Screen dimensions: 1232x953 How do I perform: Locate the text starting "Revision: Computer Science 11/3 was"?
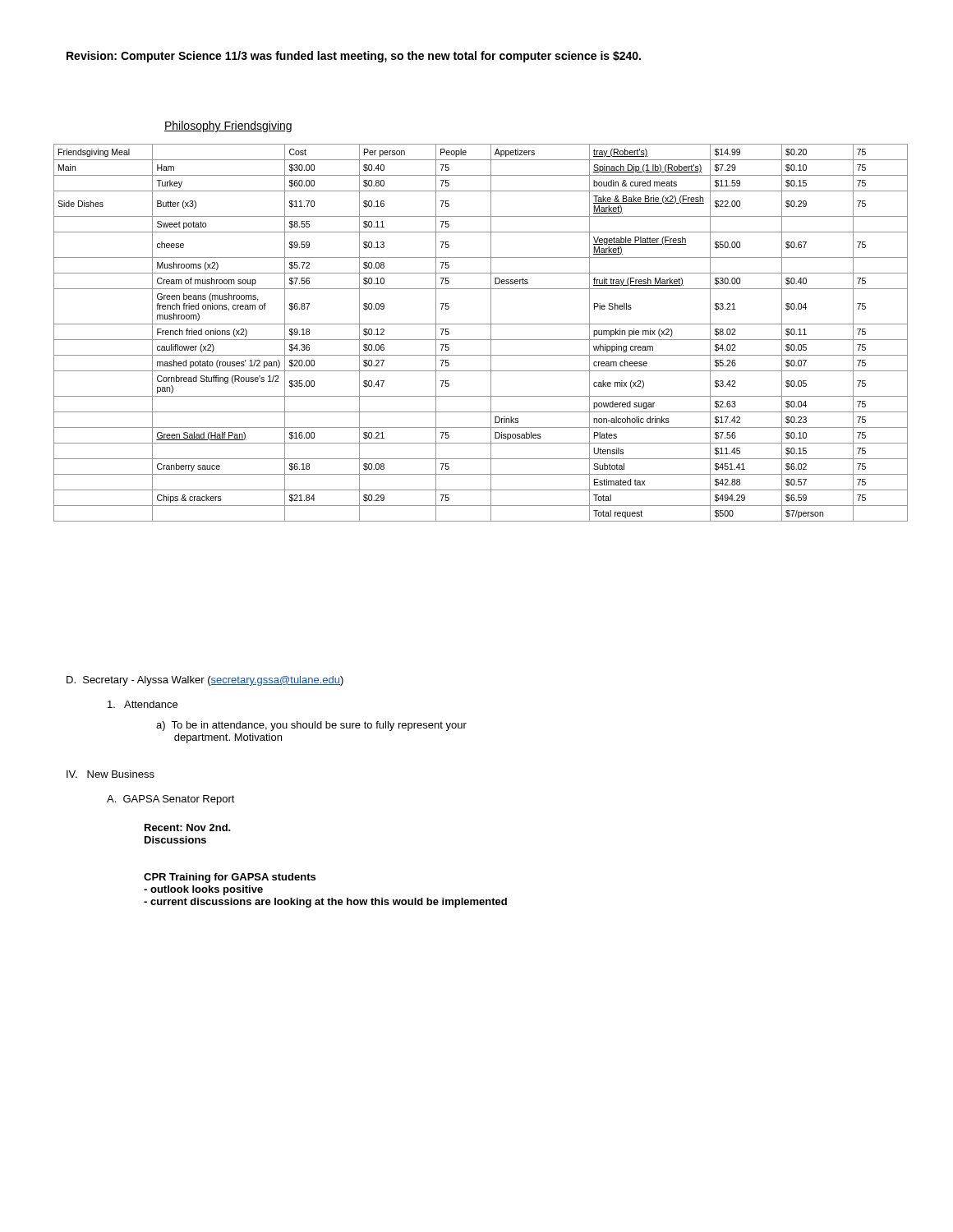[354, 56]
